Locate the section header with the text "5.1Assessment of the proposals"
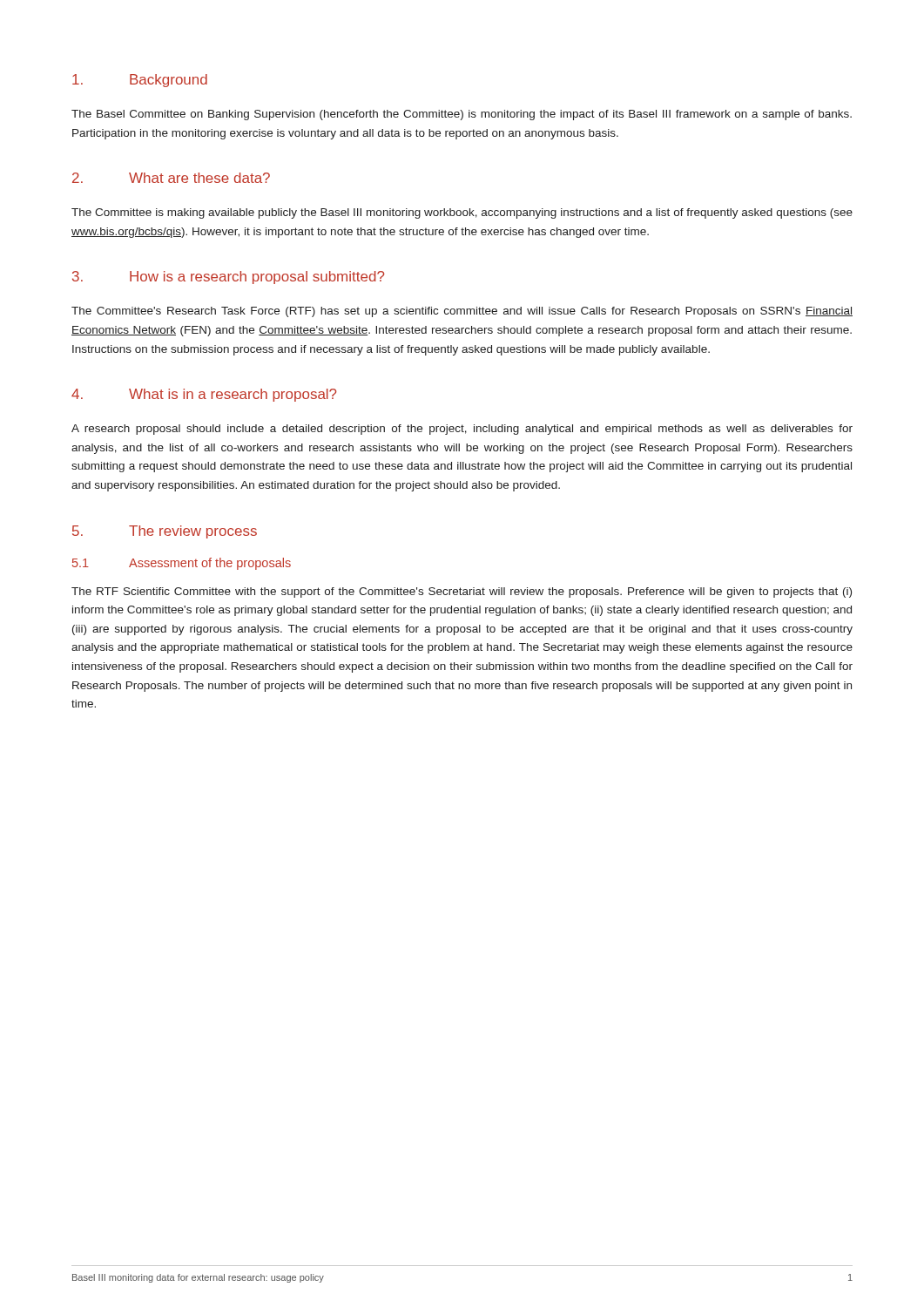The width and height of the screenshot is (924, 1307). coord(181,562)
